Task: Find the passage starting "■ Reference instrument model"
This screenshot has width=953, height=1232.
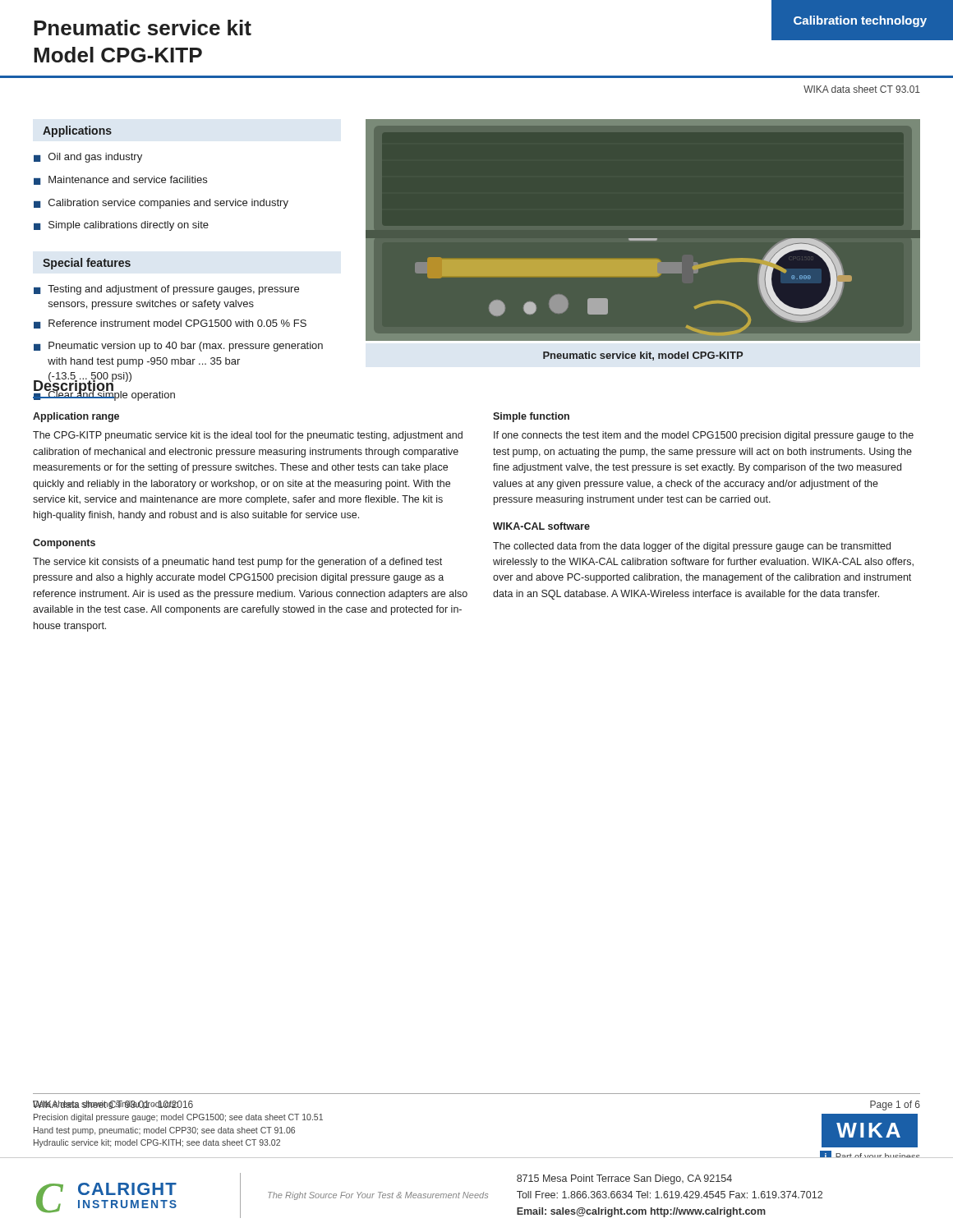Action: pos(170,325)
